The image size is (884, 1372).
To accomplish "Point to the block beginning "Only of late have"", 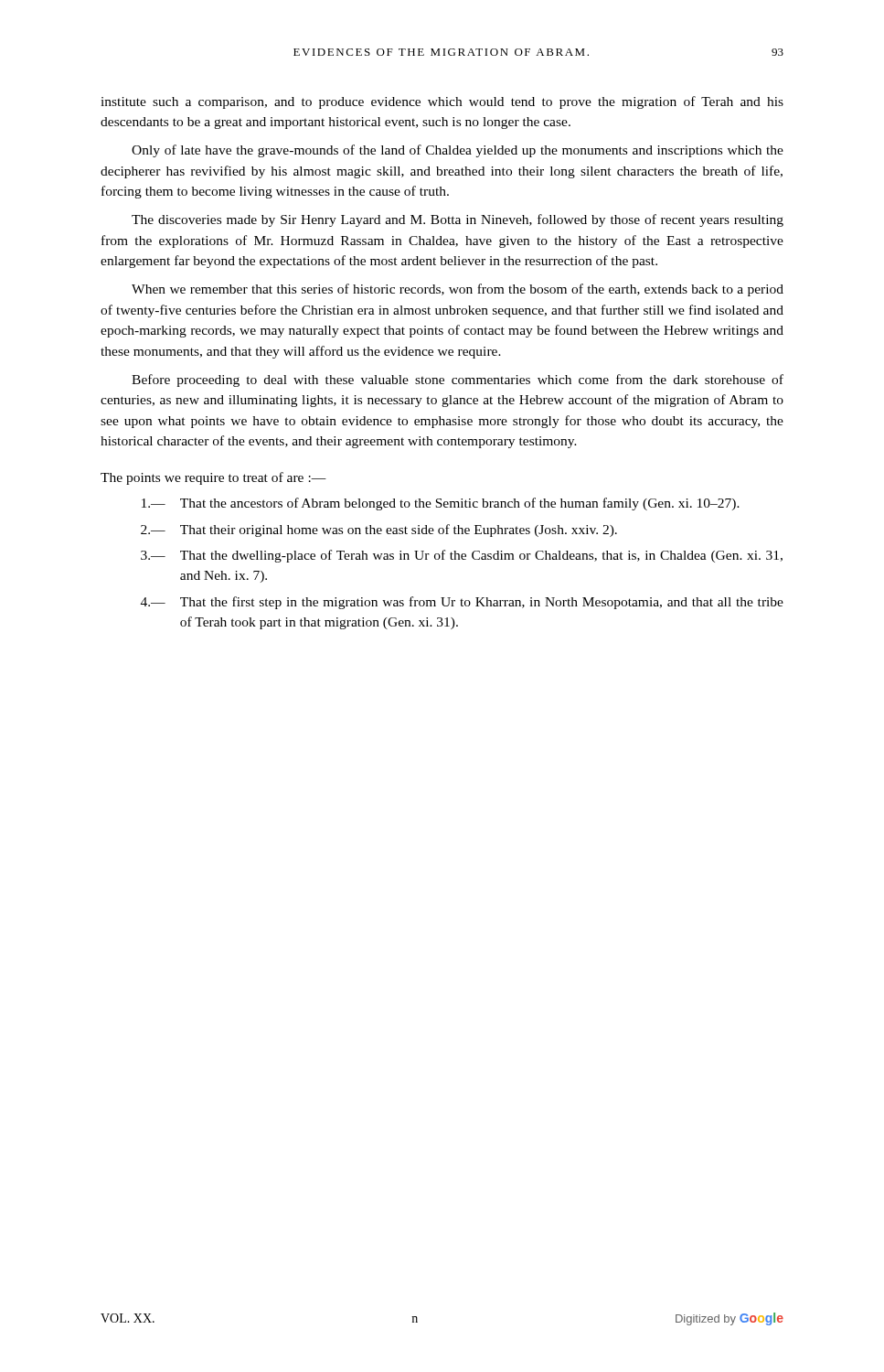I will pos(442,170).
